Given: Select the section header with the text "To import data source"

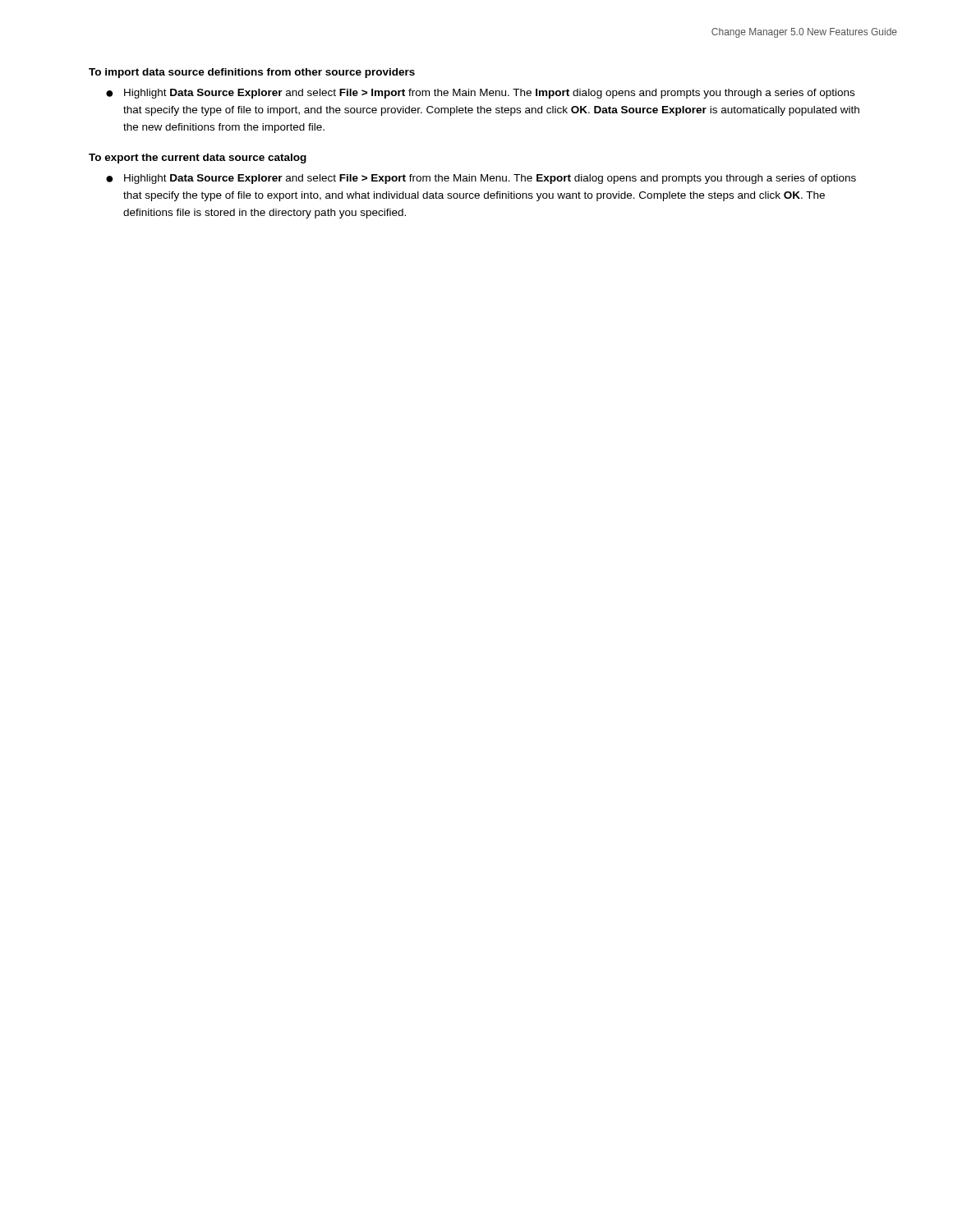Looking at the screenshot, I should (252, 72).
